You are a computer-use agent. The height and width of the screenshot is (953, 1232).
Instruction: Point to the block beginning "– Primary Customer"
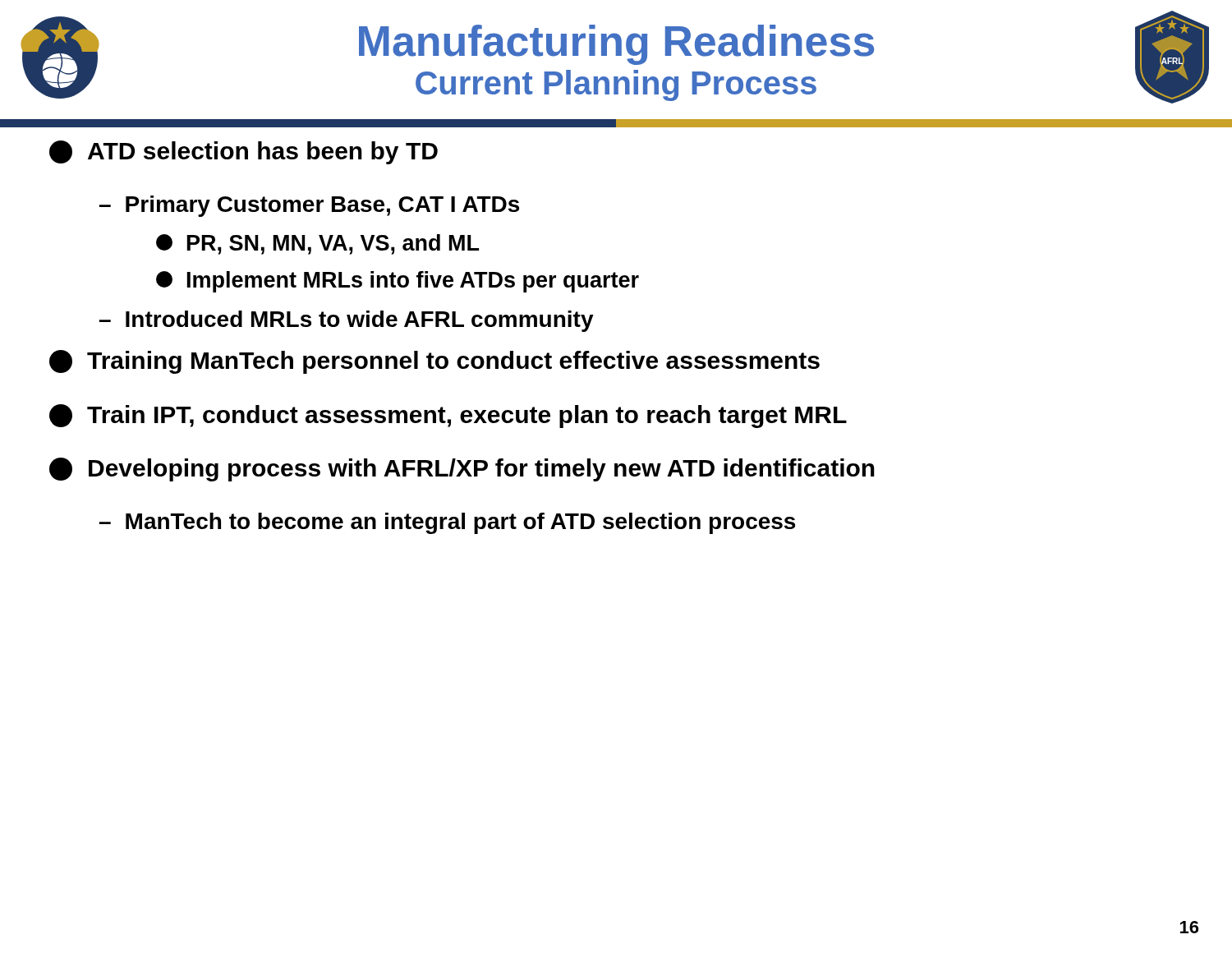(x=309, y=204)
